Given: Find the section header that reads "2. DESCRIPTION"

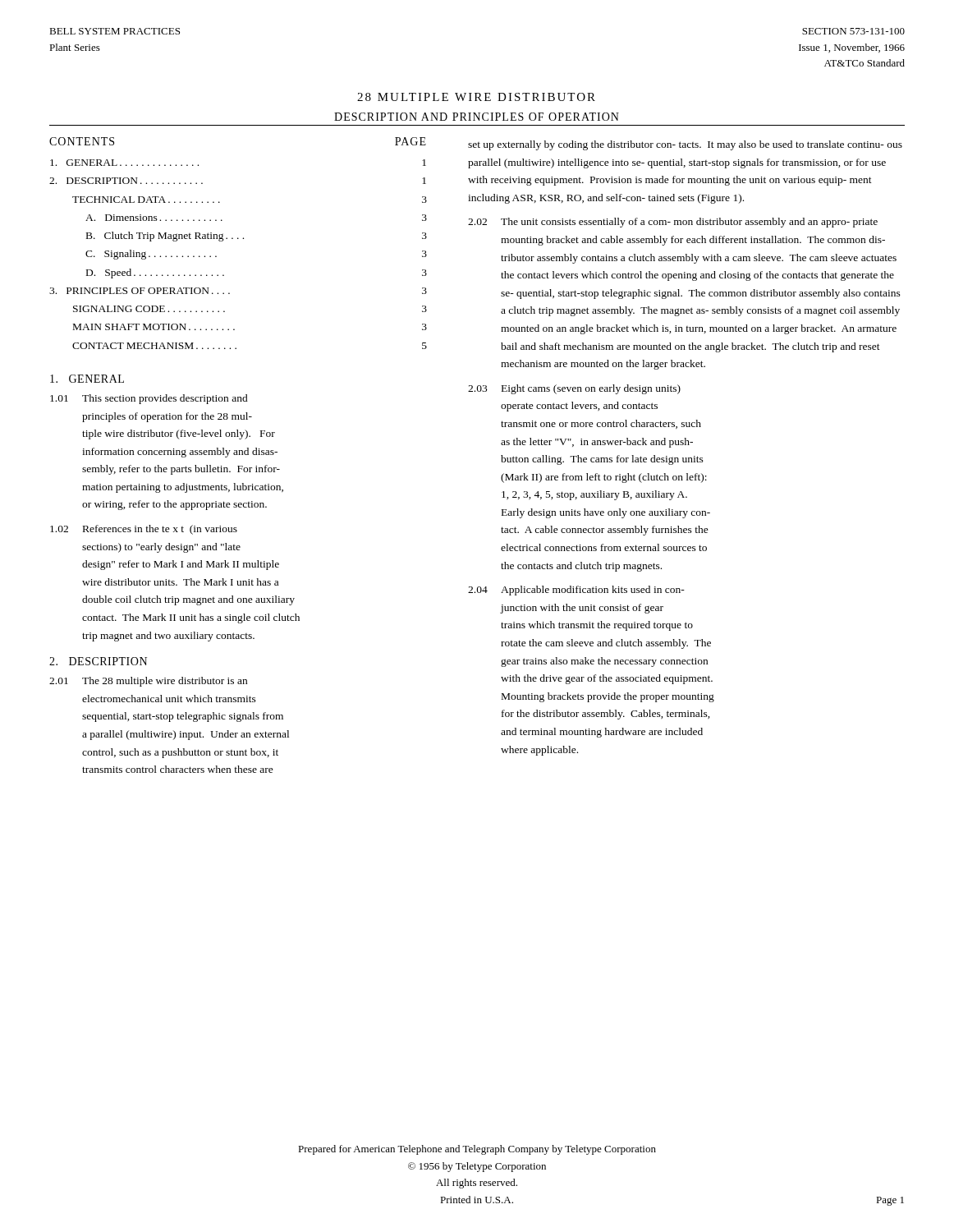Looking at the screenshot, I should 99,662.
